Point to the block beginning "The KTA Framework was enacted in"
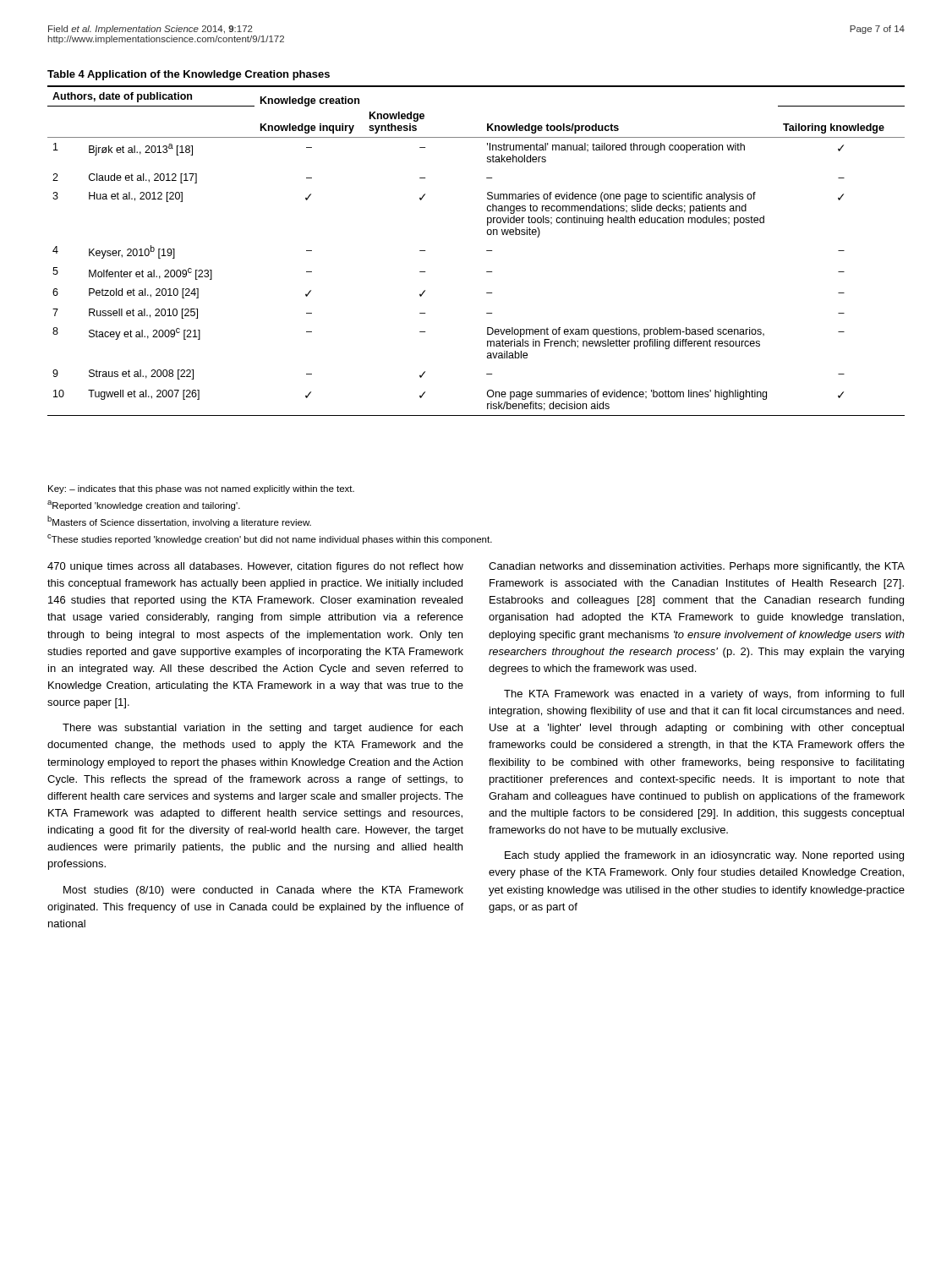This screenshot has height=1268, width=952. pyautogui.click(x=697, y=762)
